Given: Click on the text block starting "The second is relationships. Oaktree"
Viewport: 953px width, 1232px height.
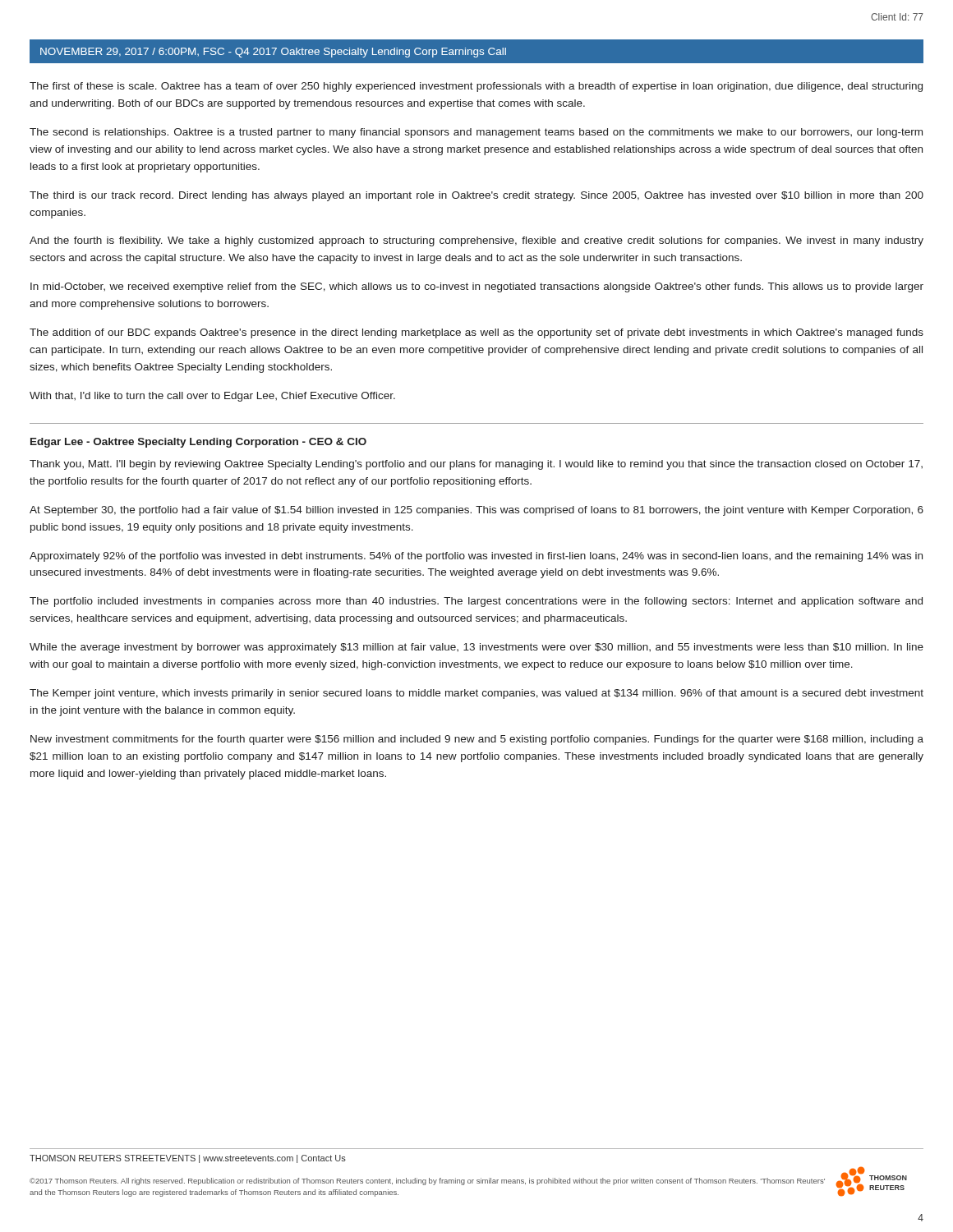Looking at the screenshot, I should pyautogui.click(x=476, y=149).
